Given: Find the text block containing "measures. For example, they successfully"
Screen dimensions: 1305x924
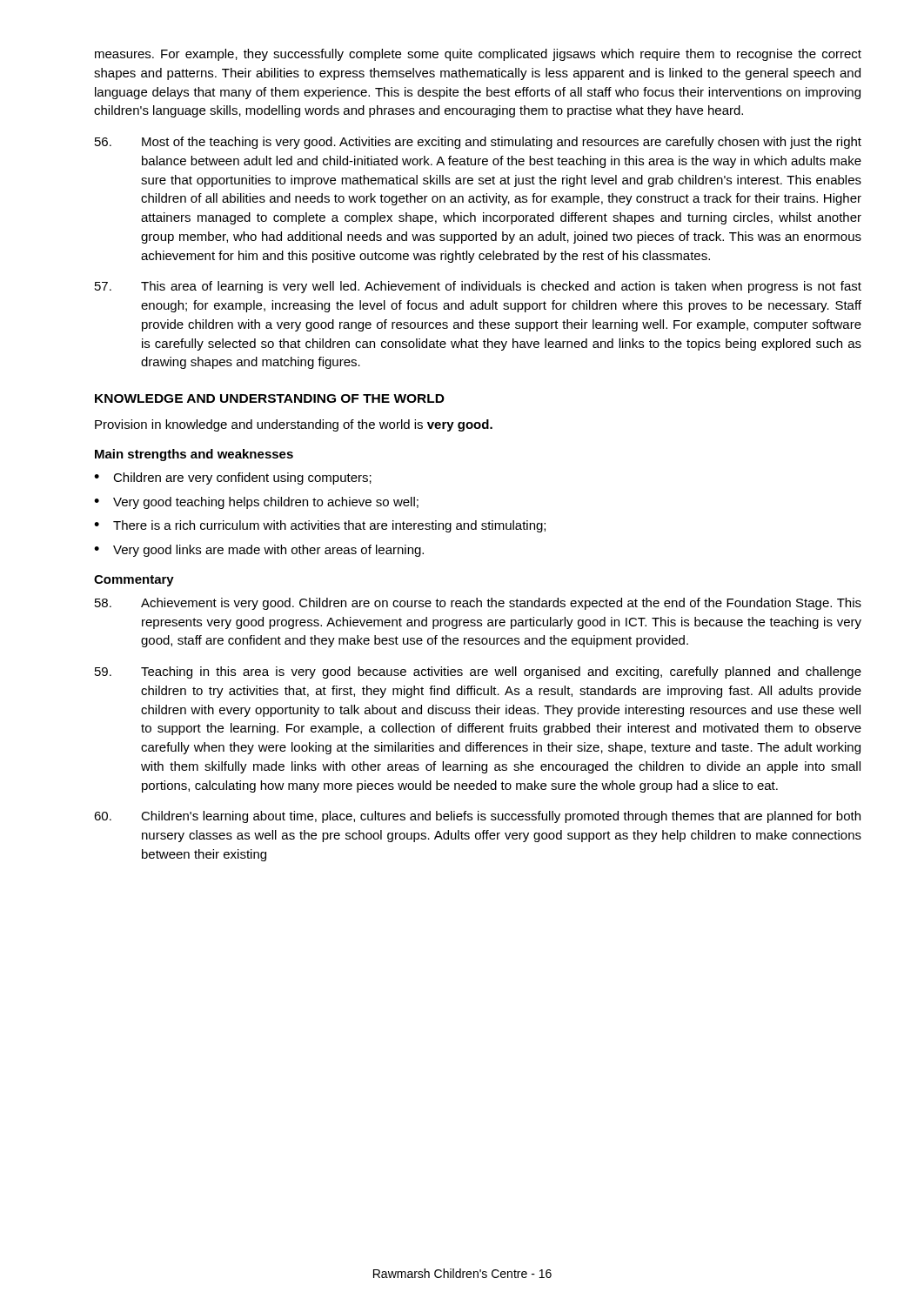Looking at the screenshot, I should 478,82.
